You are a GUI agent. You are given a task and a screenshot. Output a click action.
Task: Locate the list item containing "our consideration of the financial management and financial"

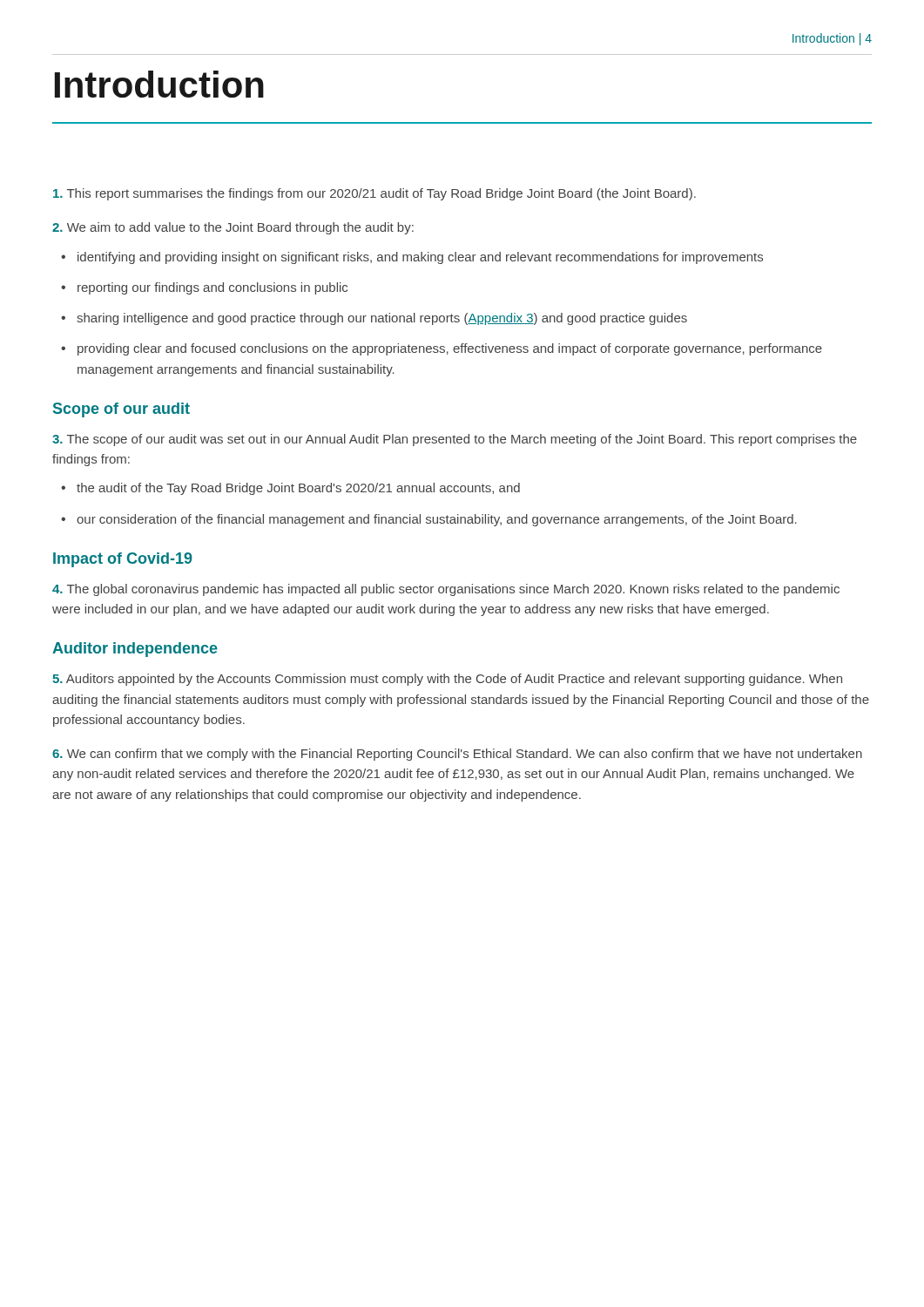click(x=437, y=518)
